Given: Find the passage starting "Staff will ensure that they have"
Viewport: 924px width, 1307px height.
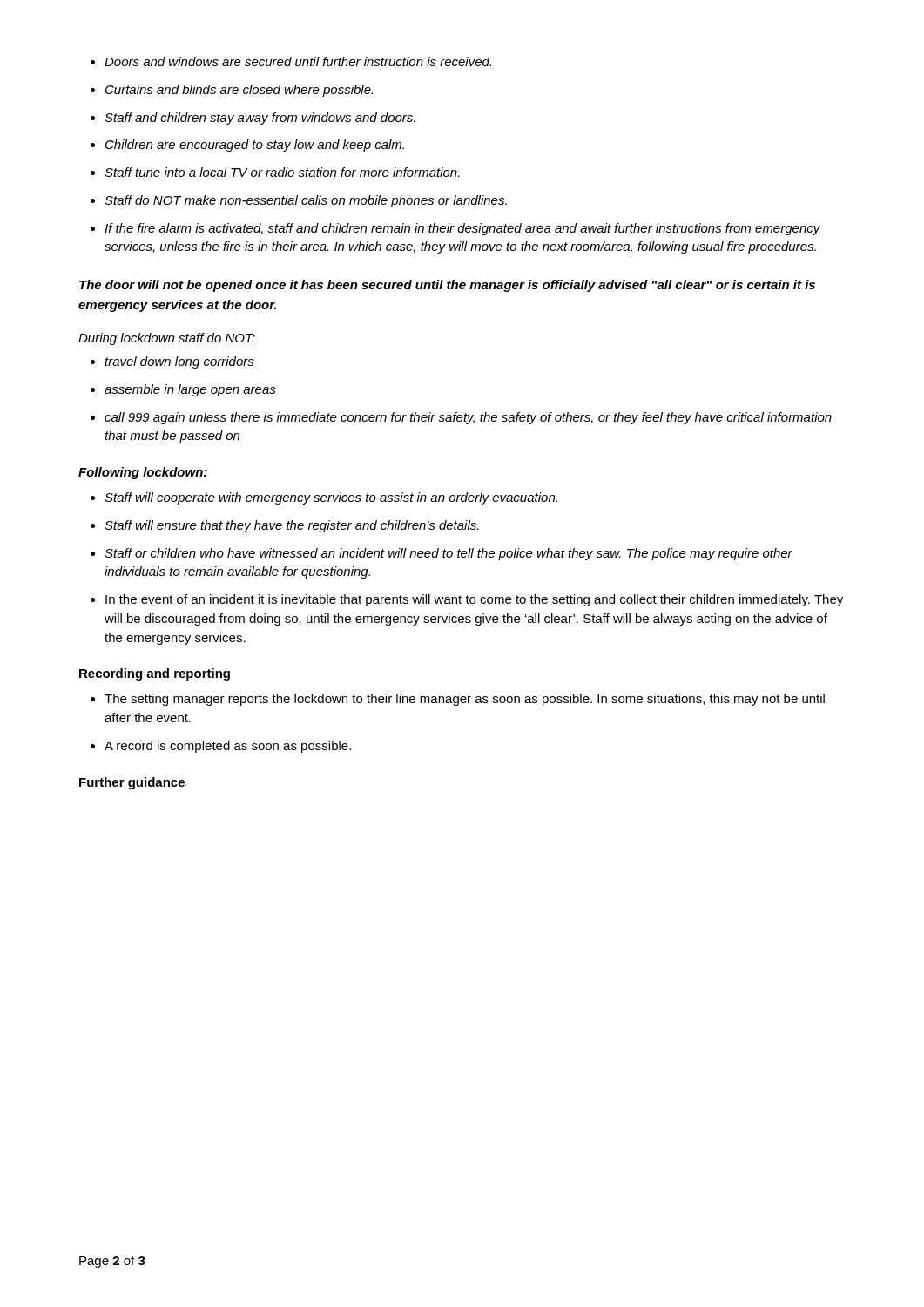Looking at the screenshot, I should pos(462,525).
